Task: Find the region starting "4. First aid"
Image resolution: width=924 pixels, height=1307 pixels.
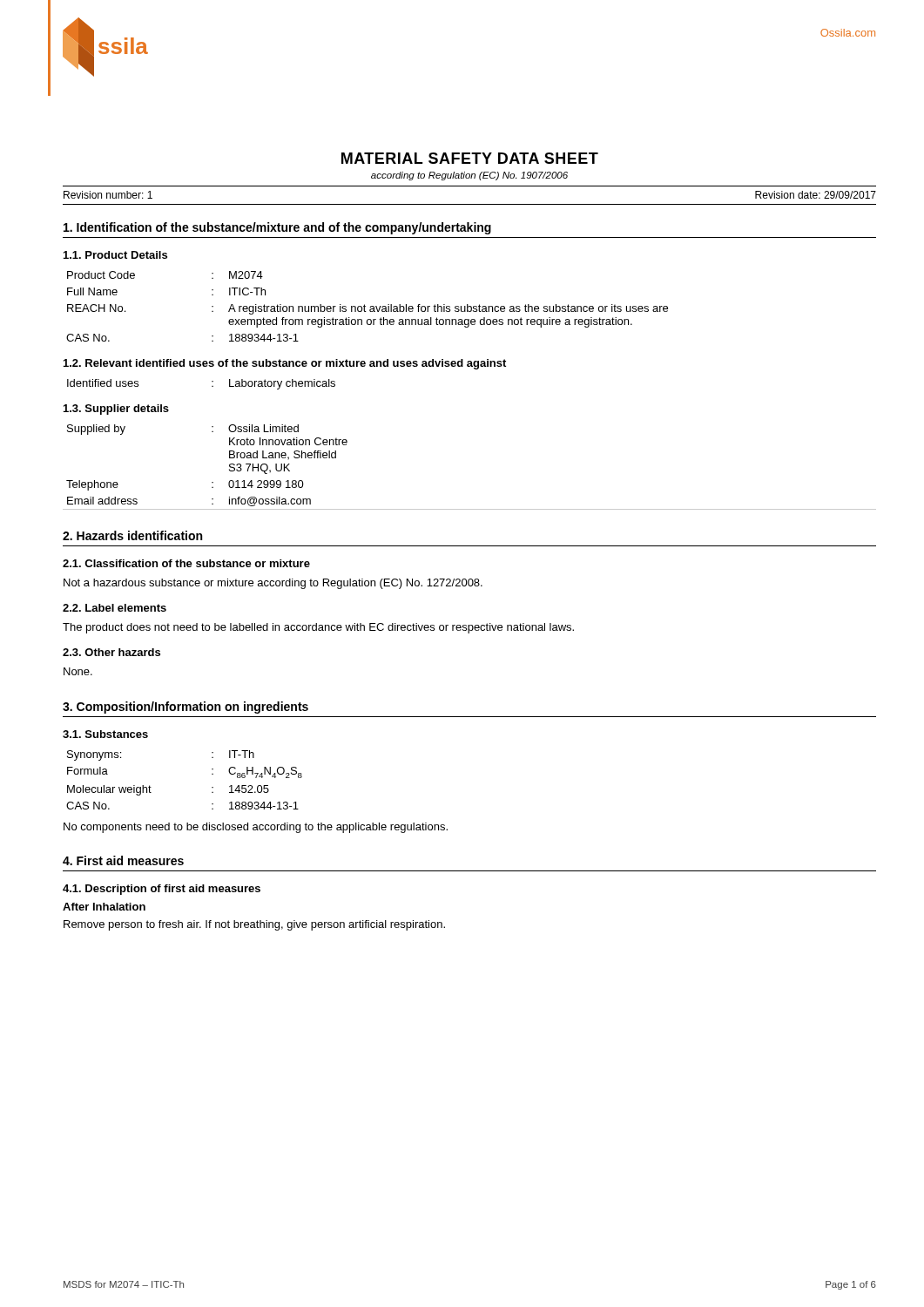Action: click(x=469, y=863)
